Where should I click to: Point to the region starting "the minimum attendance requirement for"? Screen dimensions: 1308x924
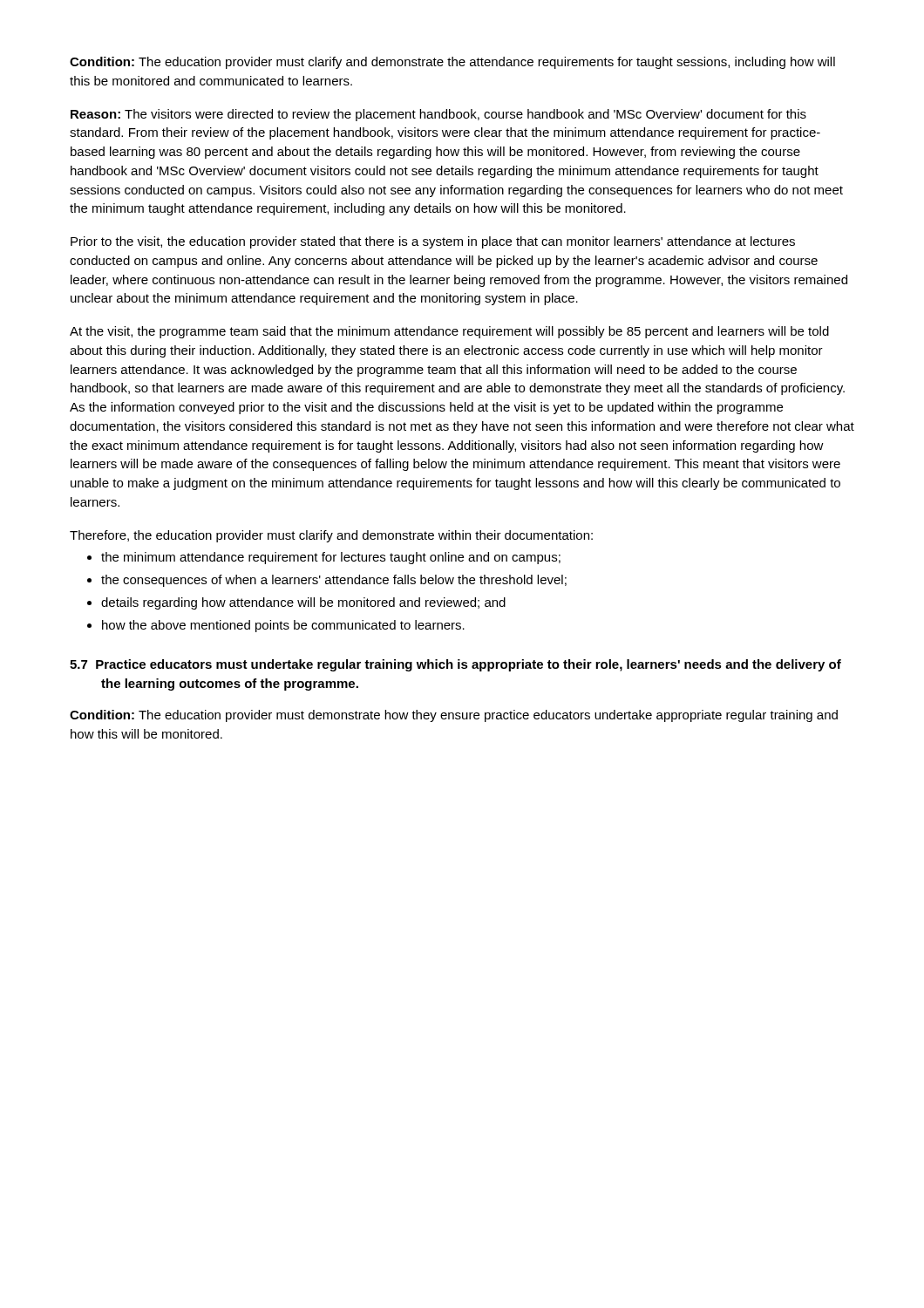tap(331, 557)
